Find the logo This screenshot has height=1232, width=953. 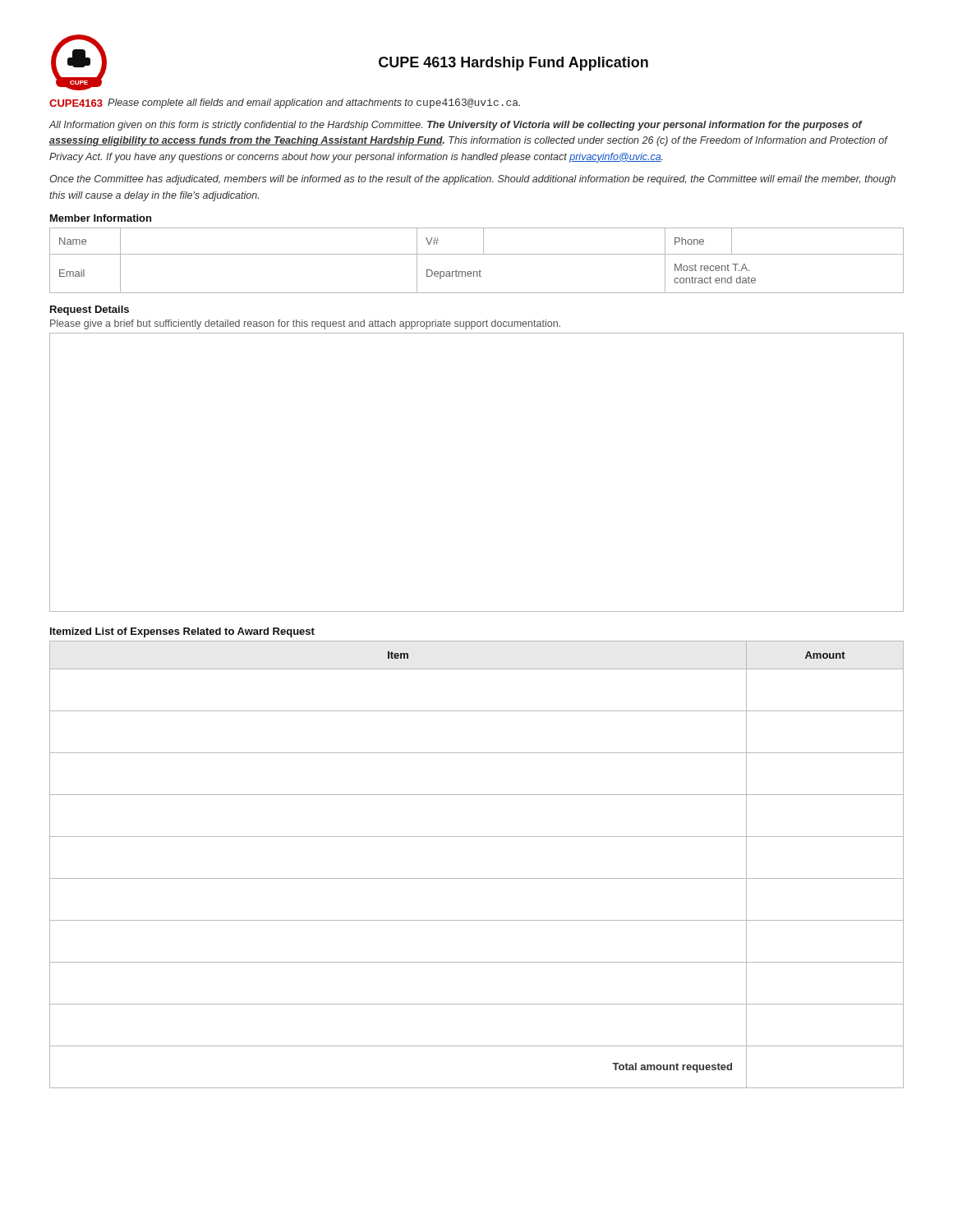79,62
